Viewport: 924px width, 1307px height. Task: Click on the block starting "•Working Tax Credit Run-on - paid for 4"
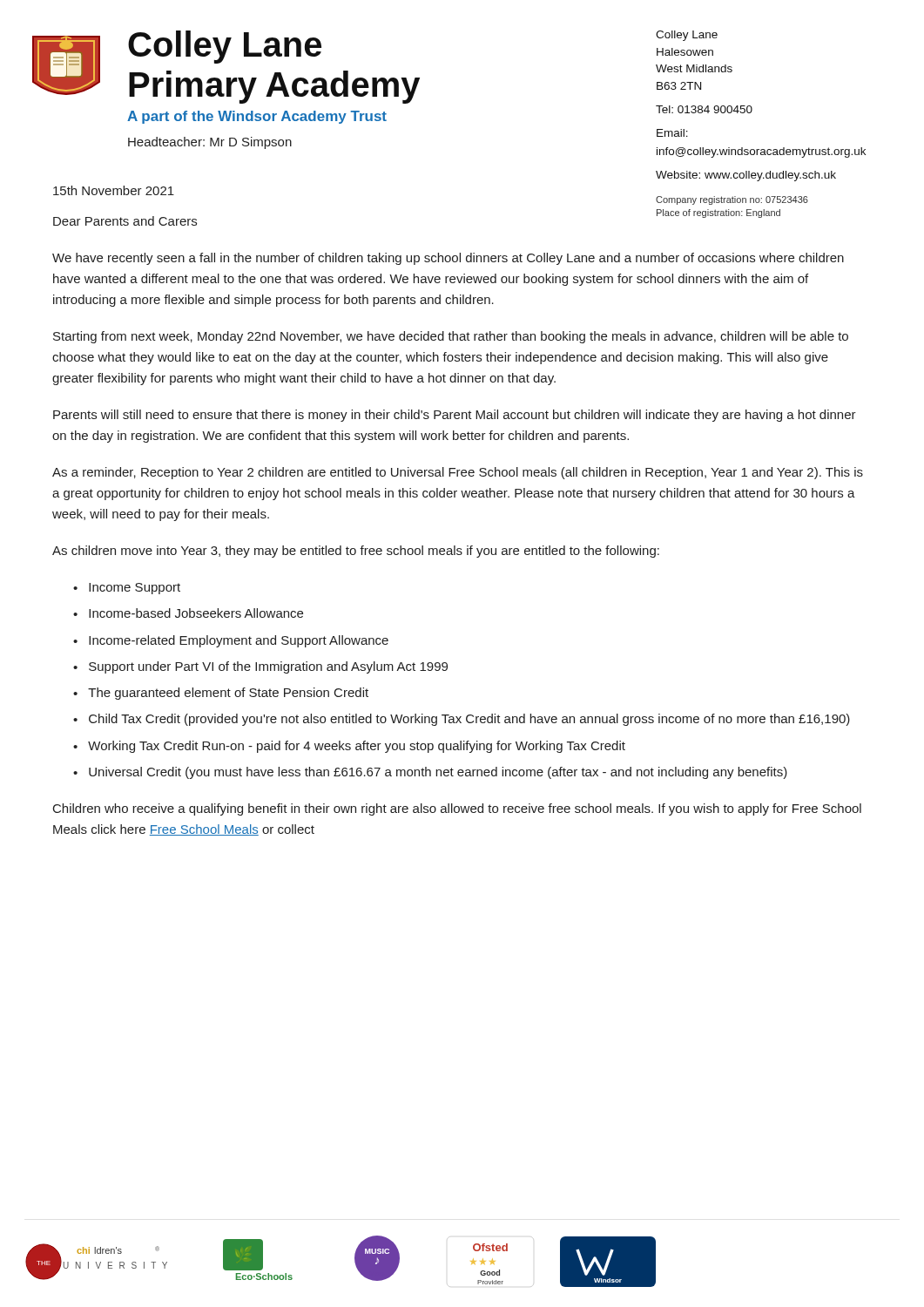click(349, 746)
